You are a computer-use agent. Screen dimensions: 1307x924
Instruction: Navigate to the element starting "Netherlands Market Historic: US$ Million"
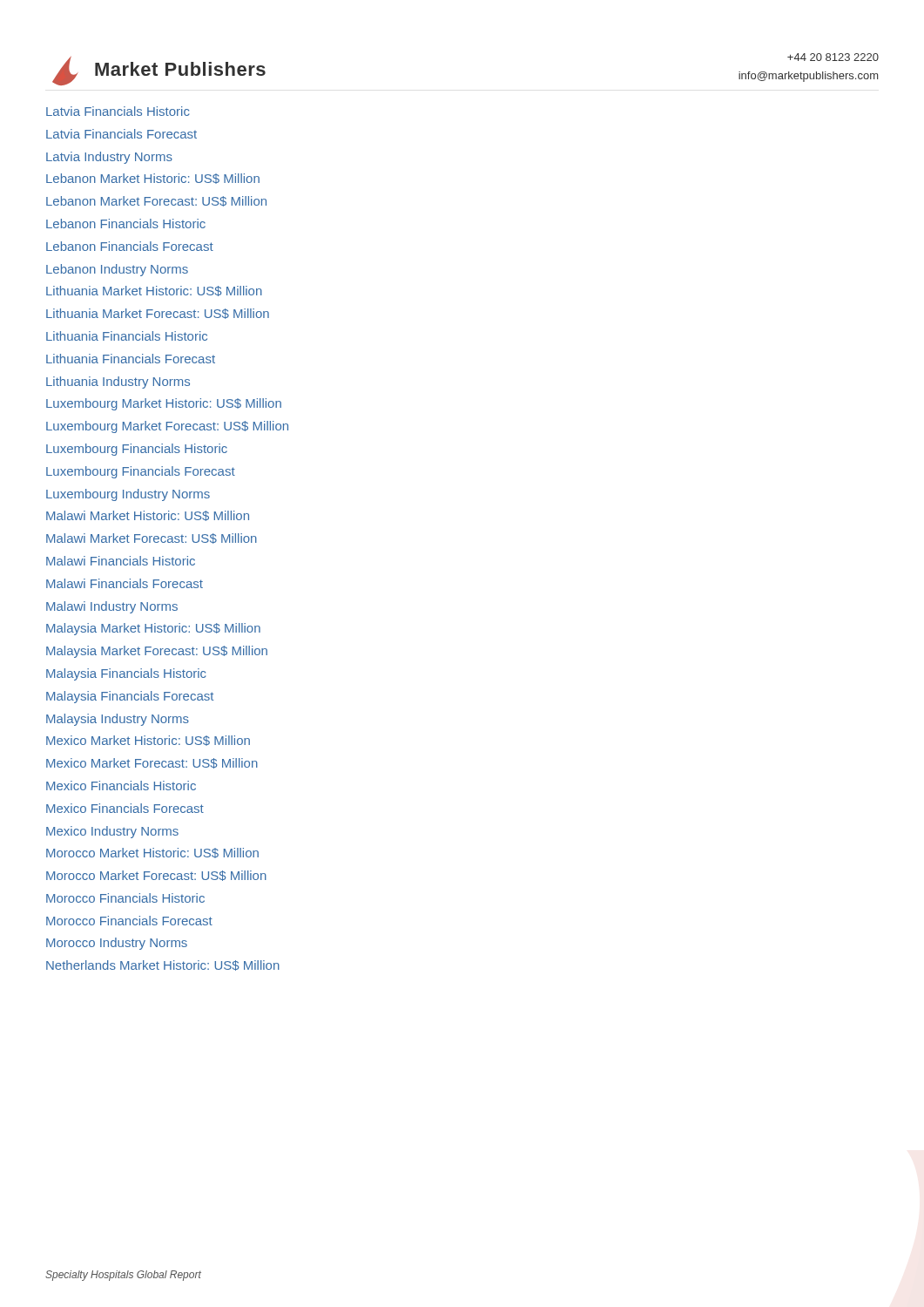[163, 965]
